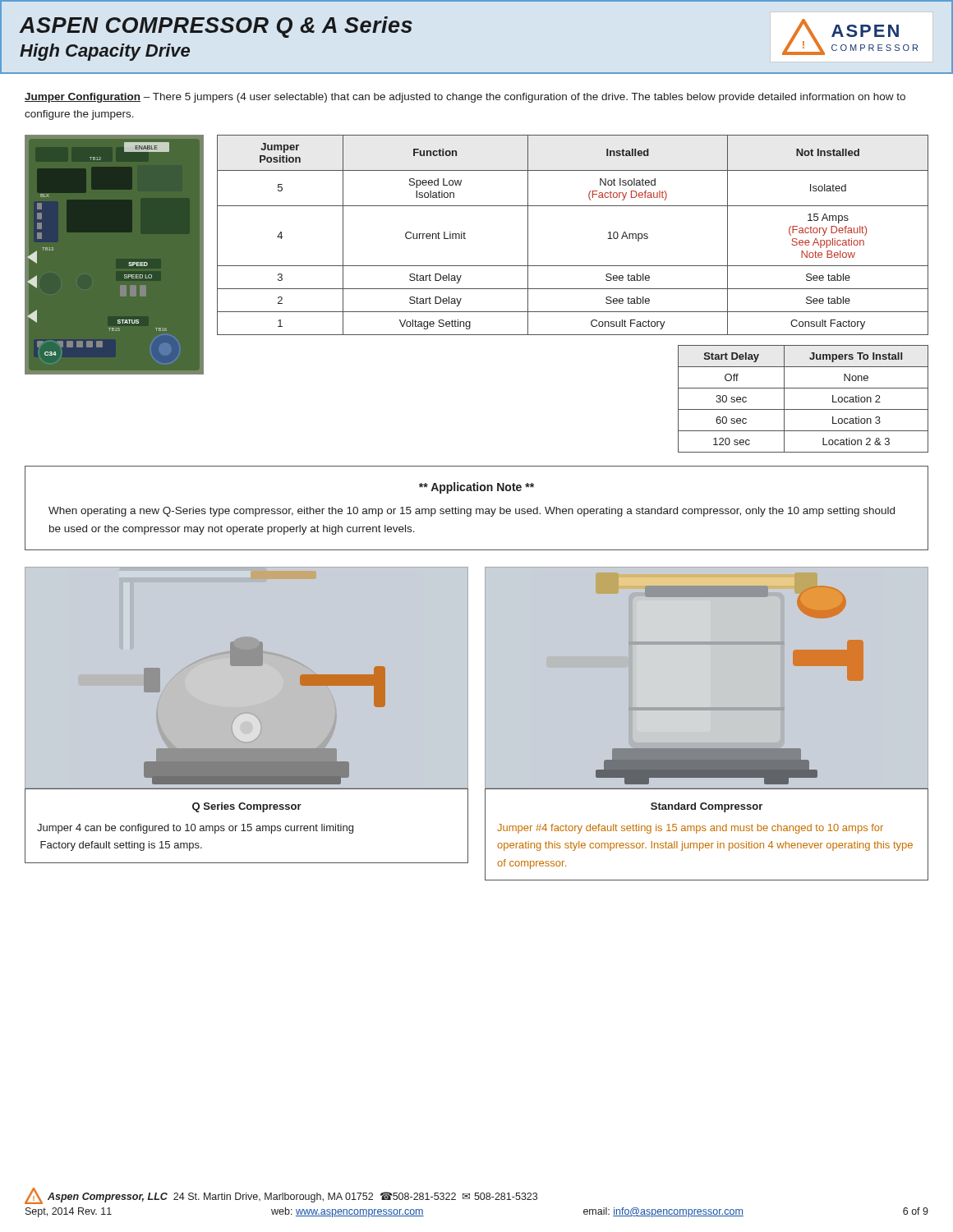Click on the table containing "See table"
The height and width of the screenshot is (1232, 953).
point(573,235)
